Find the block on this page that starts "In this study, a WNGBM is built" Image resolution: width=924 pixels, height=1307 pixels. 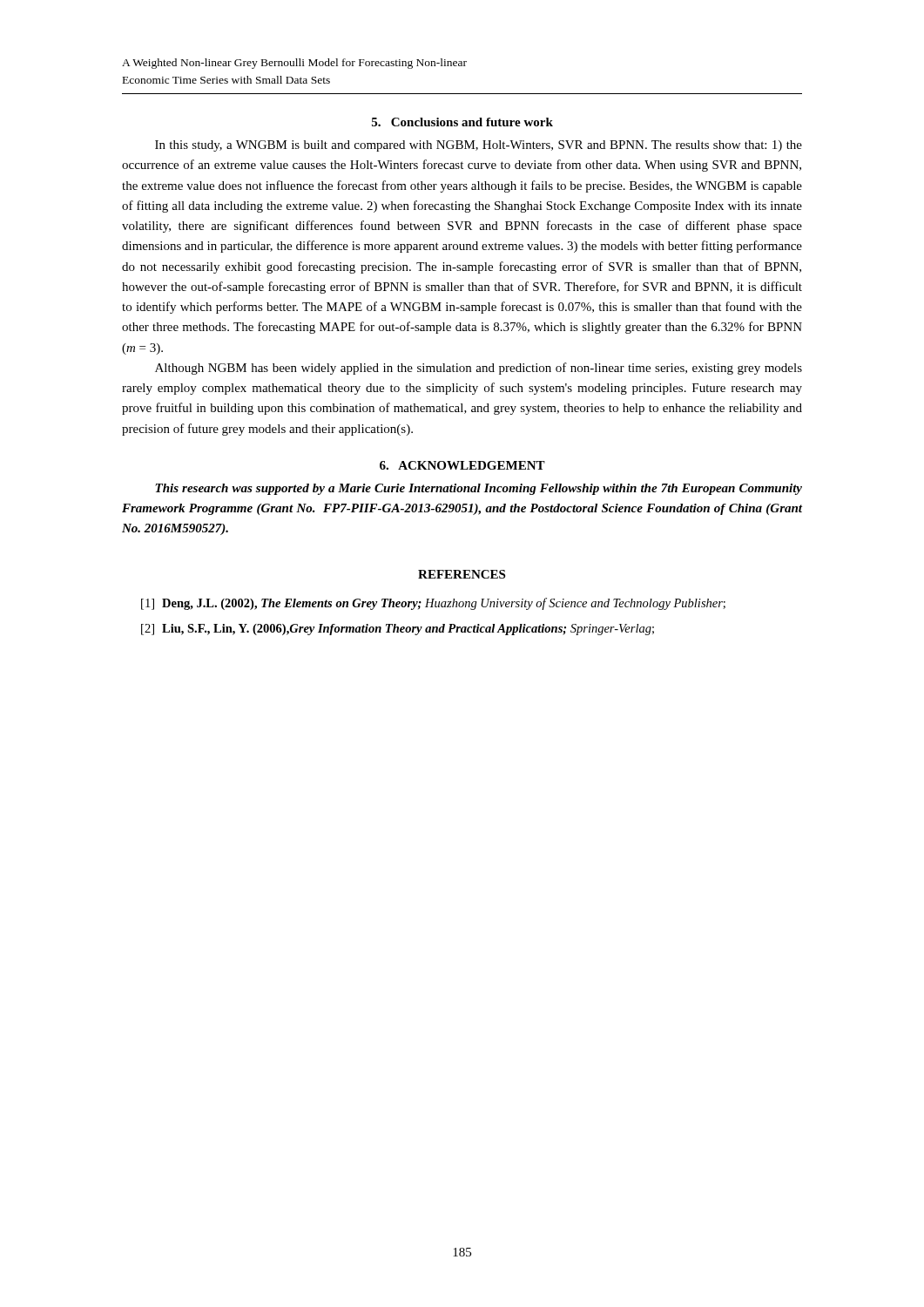click(462, 246)
